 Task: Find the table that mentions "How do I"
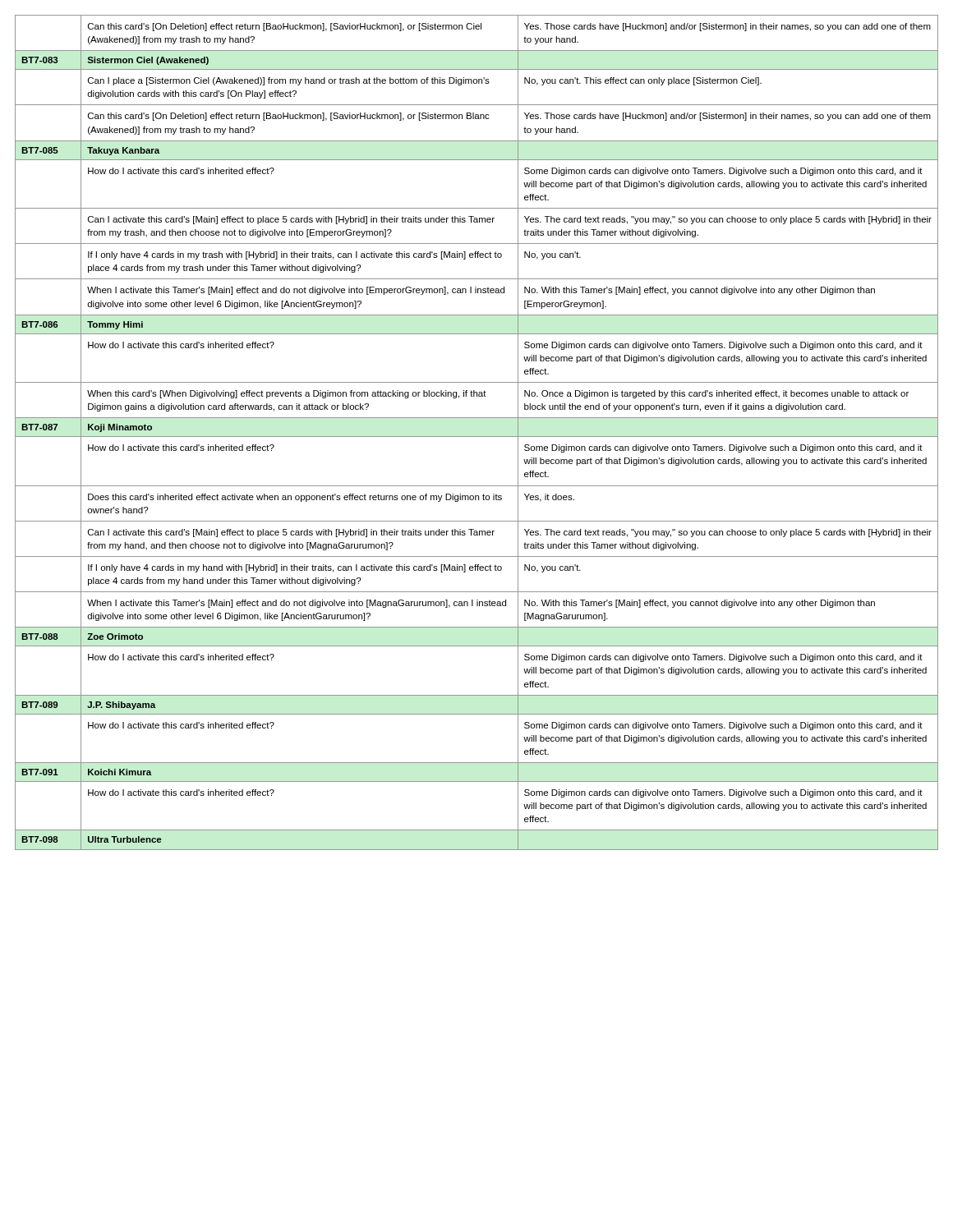476,432
